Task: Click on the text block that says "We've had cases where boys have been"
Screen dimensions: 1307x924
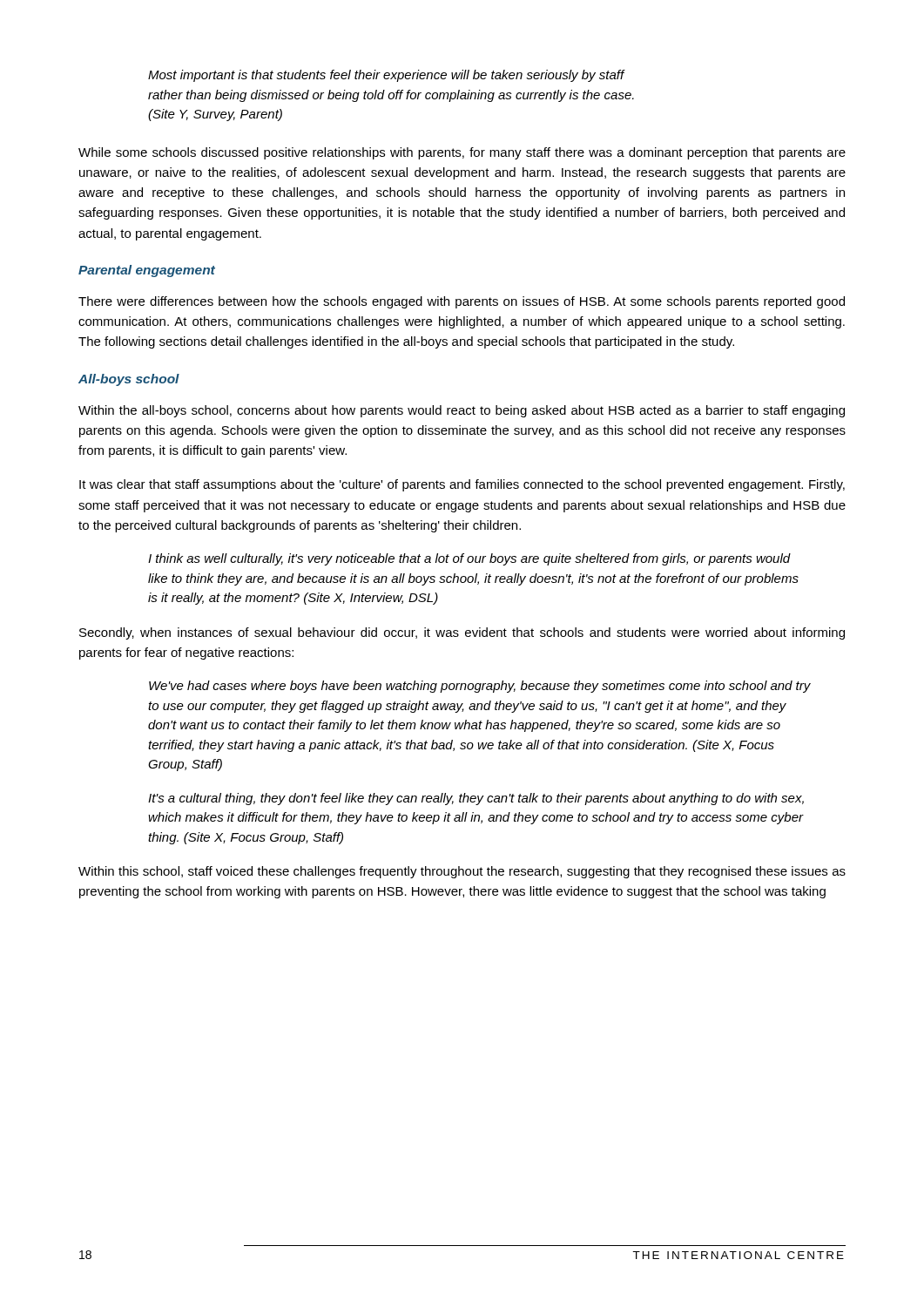Action: (x=479, y=725)
